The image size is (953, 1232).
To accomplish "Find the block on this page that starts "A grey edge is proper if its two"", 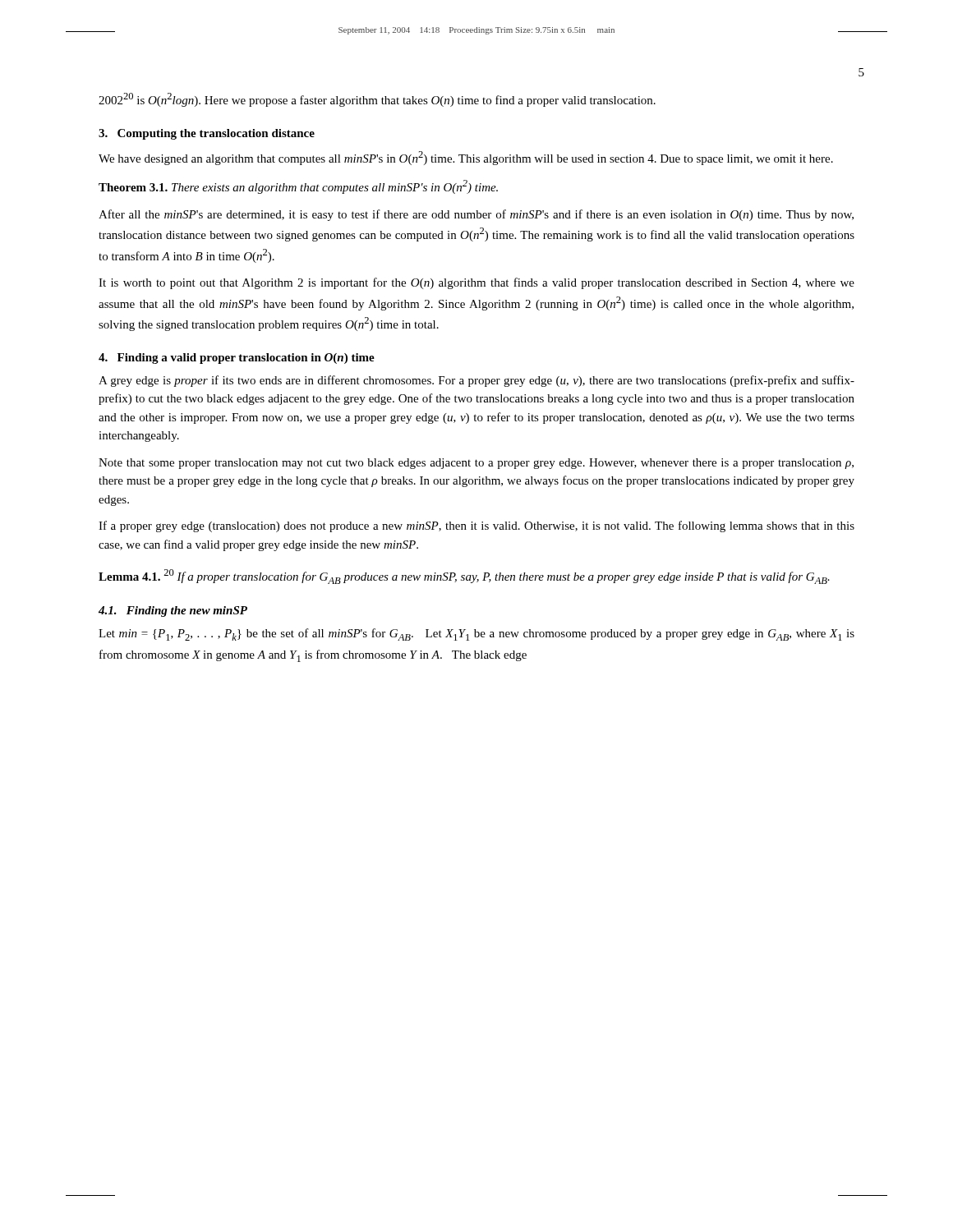I will click(476, 408).
